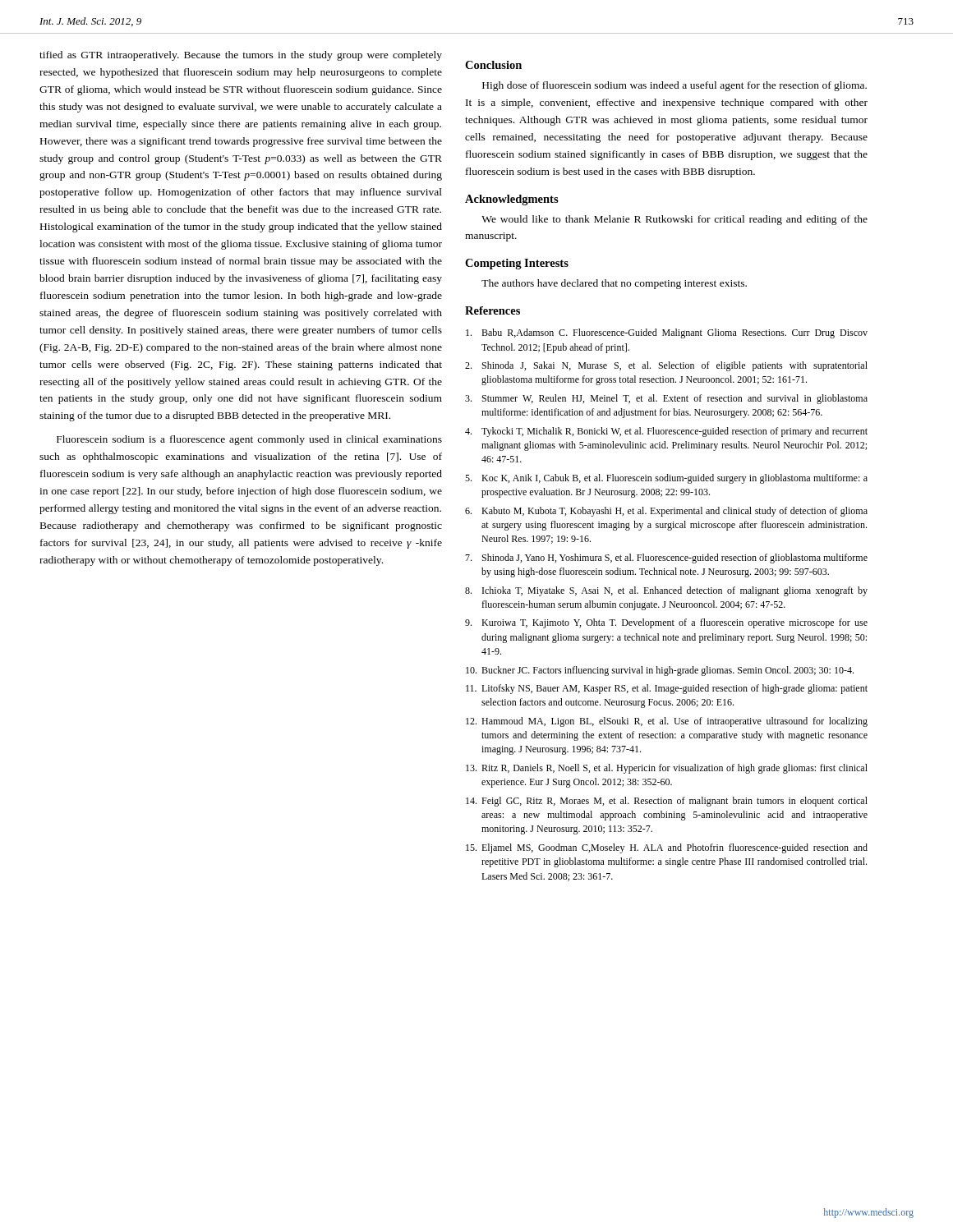Find the passage starting "13. Ritz R,"
The width and height of the screenshot is (953, 1232).
click(x=666, y=776)
